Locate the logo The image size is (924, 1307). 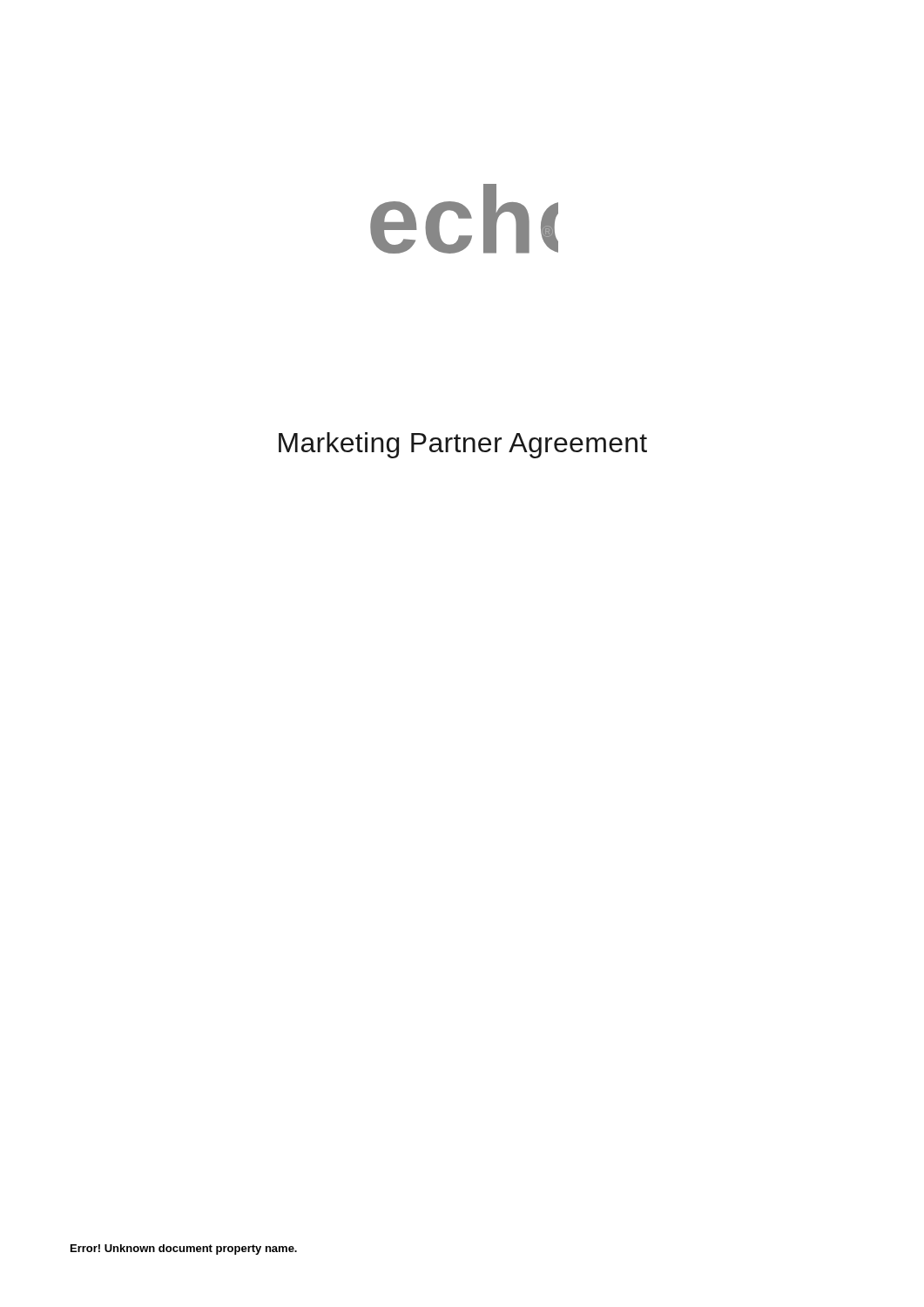462,224
